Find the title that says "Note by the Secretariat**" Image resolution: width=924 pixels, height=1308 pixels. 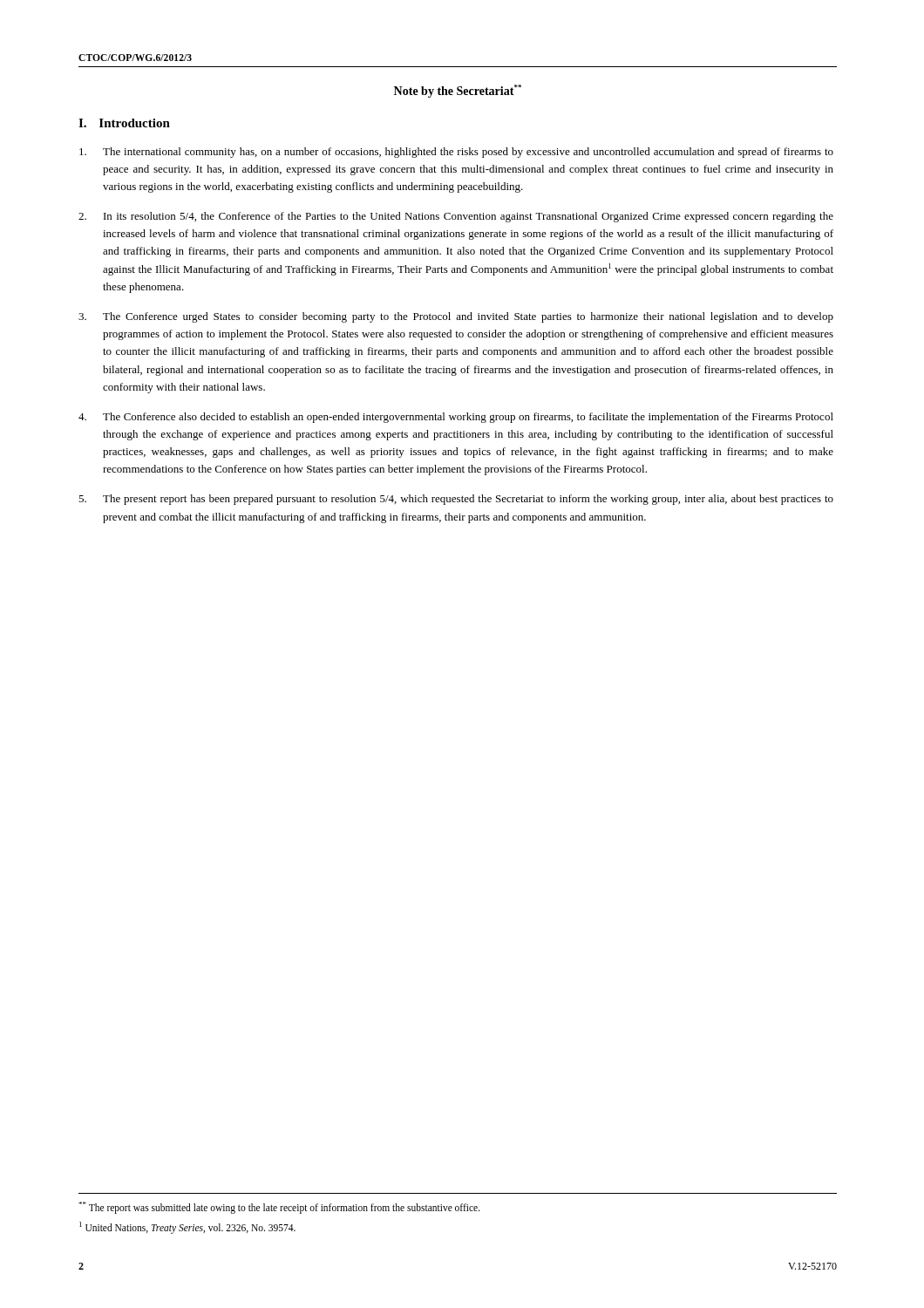coord(458,90)
